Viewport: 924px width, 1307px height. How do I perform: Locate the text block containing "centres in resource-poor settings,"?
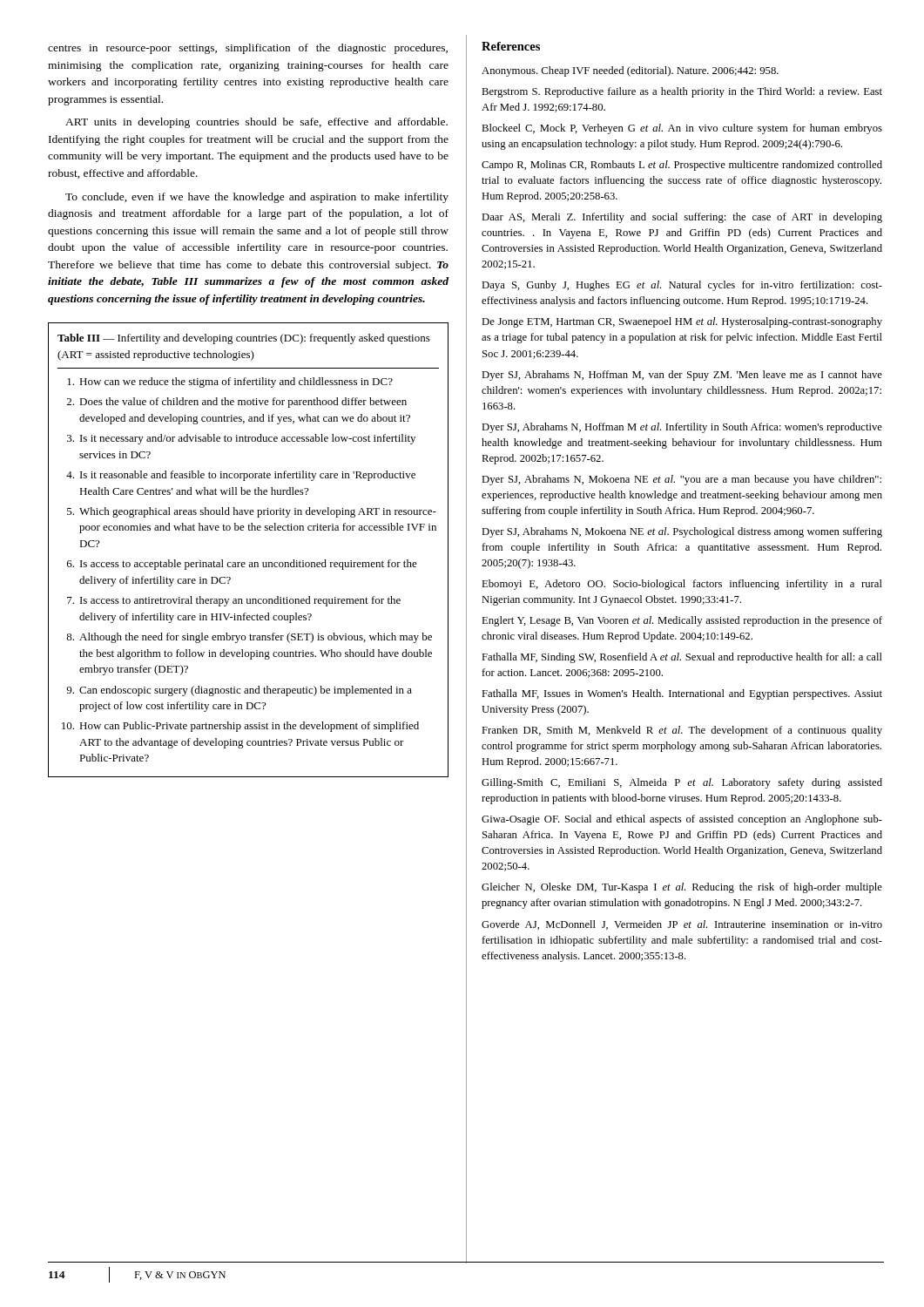coord(248,73)
